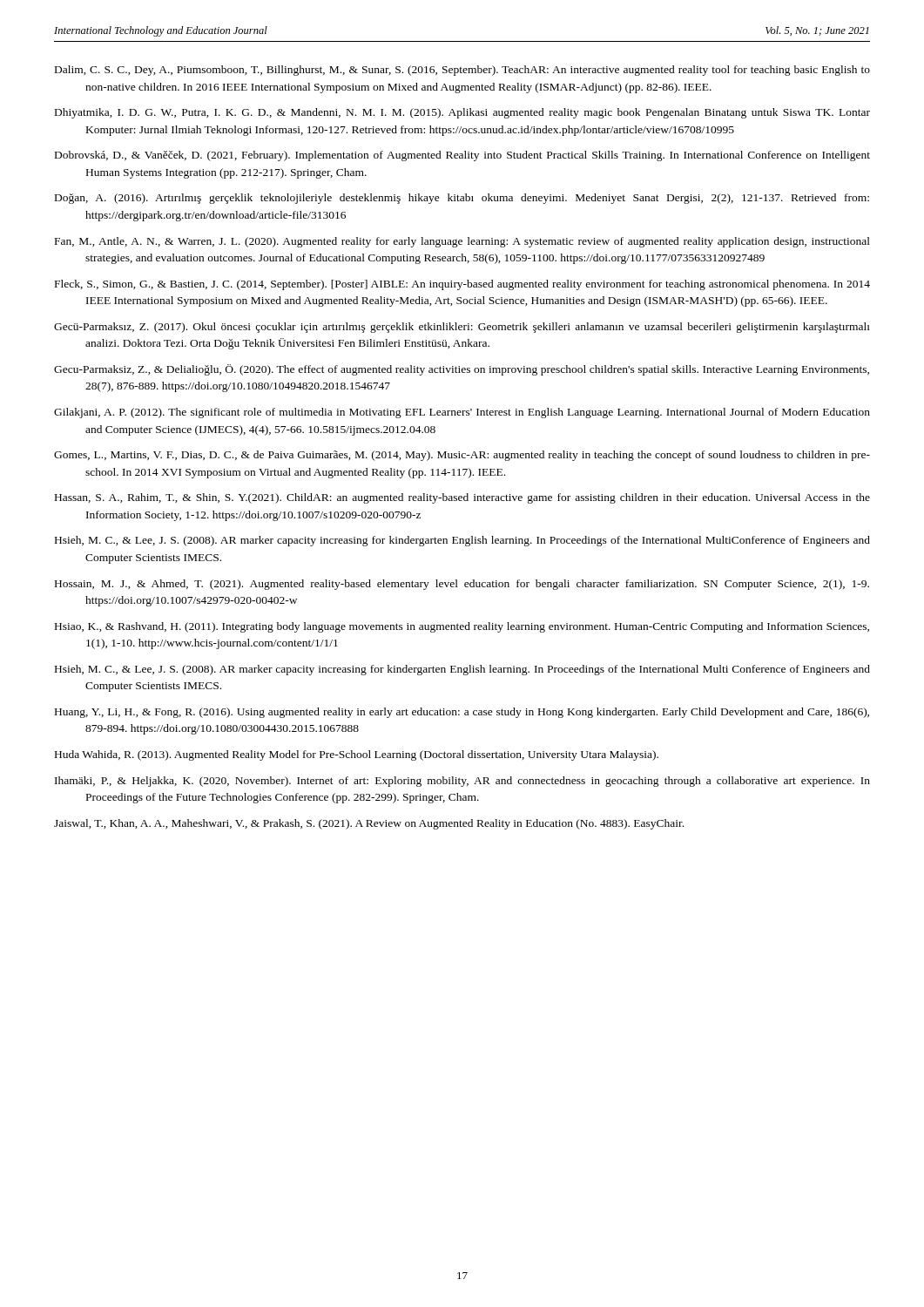Select the element starting "Jaiswal, T., Khan, A. A., Maheshwari, V.,"
This screenshot has height=1307, width=924.
369,823
